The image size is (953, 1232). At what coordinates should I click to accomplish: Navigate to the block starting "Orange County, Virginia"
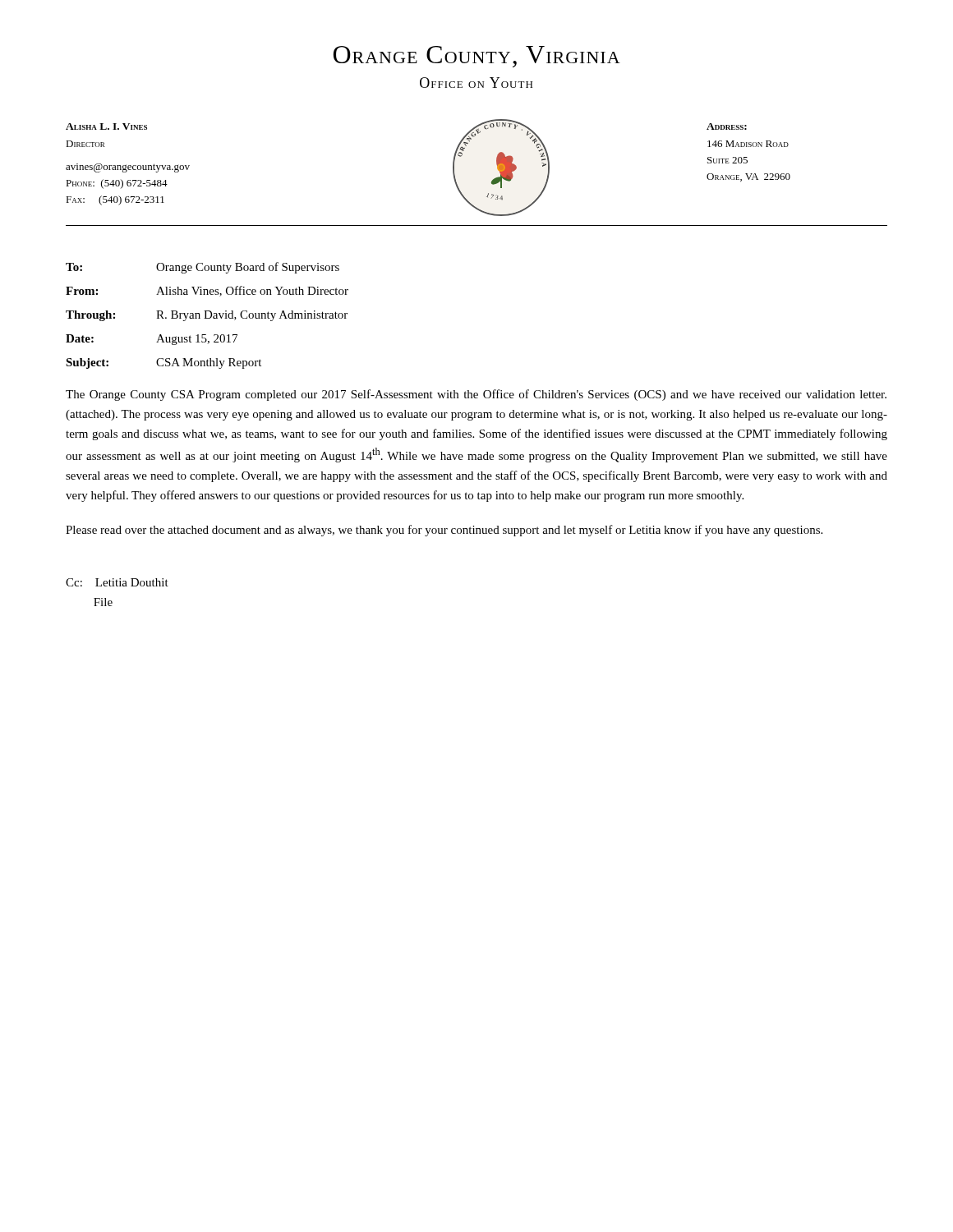click(x=476, y=55)
